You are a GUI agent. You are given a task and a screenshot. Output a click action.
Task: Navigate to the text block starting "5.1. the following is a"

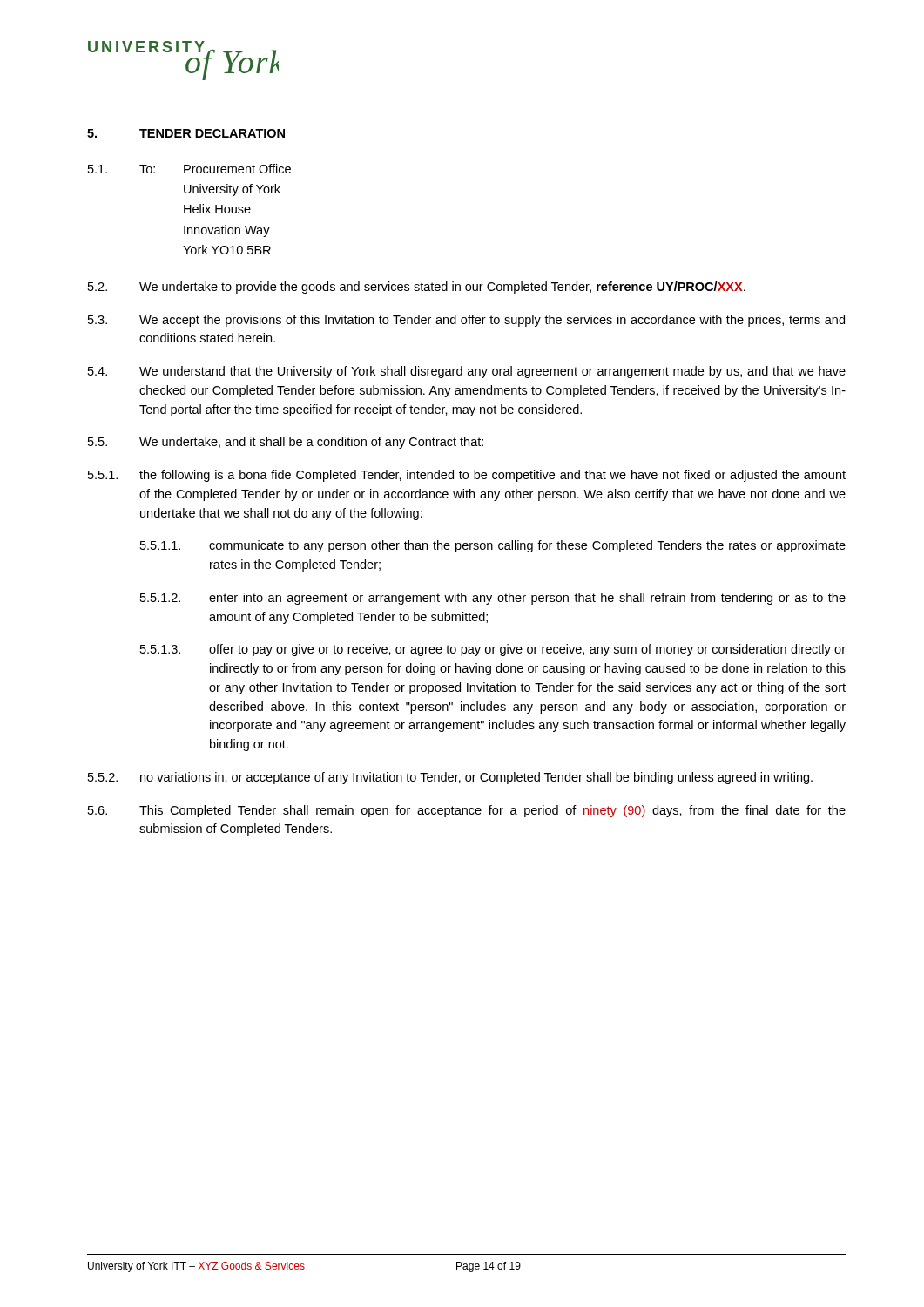466,495
